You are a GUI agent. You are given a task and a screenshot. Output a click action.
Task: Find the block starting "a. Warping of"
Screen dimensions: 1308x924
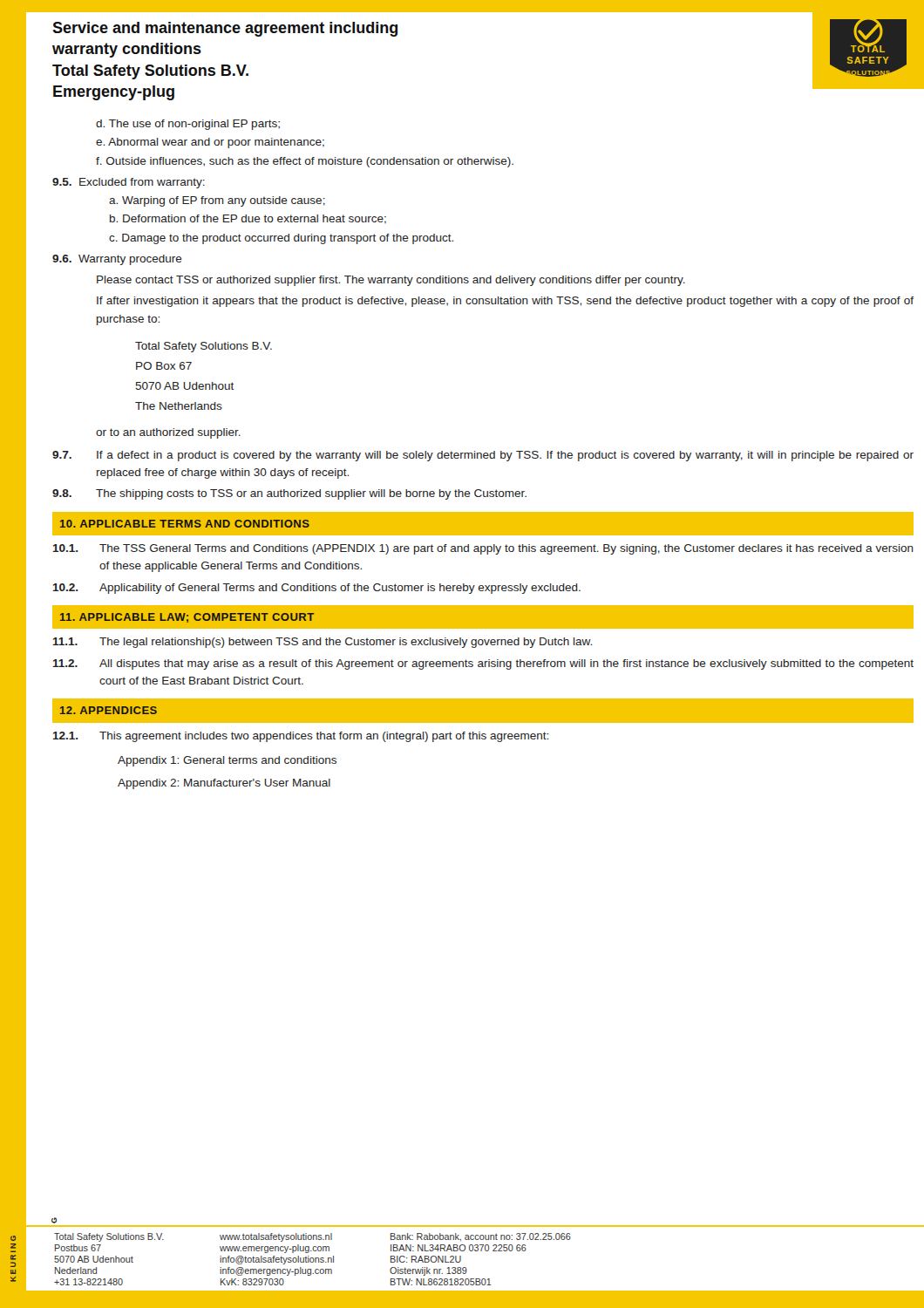(x=217, y=200)
